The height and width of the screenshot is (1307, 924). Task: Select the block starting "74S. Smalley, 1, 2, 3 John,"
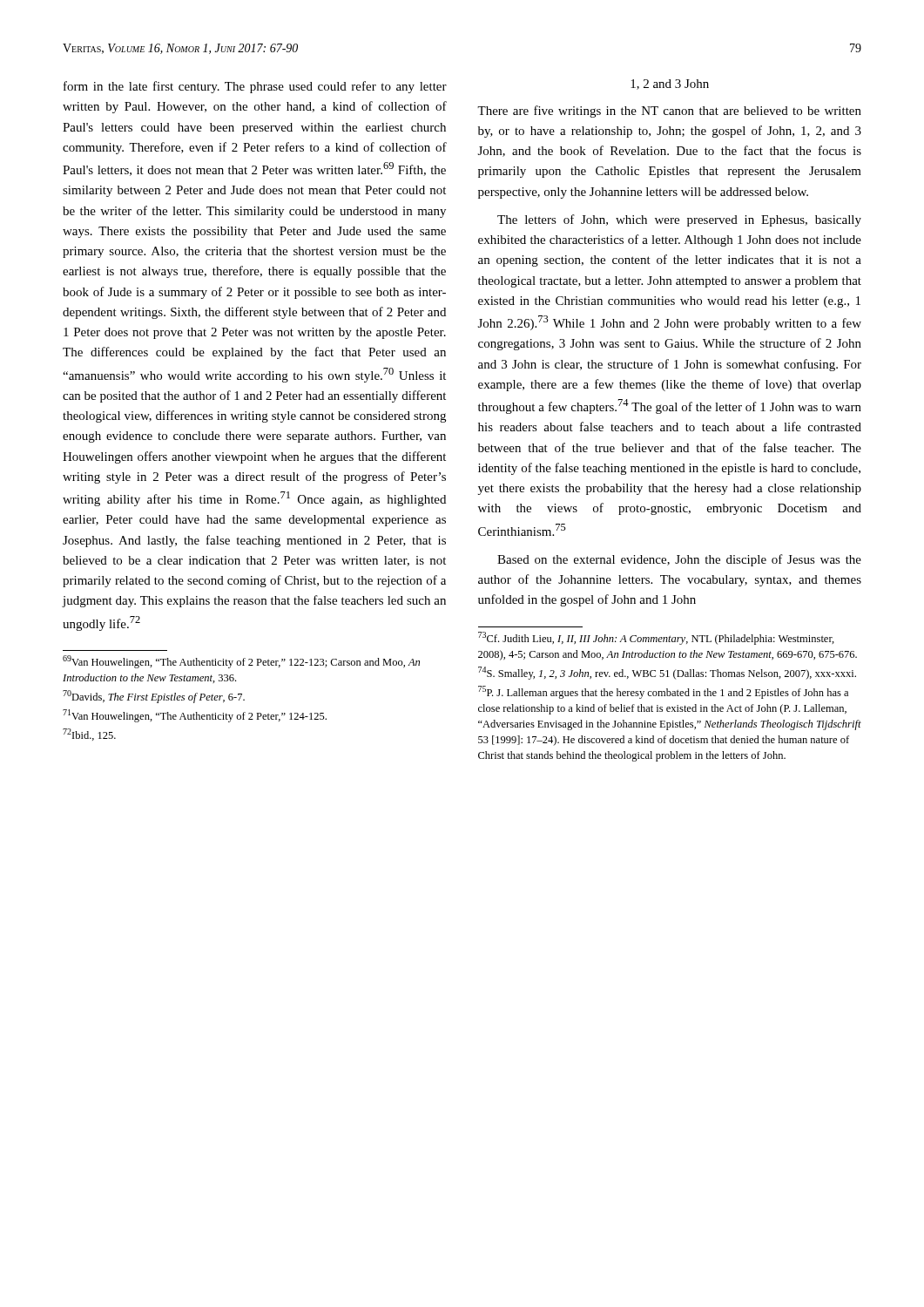[667, 672]
